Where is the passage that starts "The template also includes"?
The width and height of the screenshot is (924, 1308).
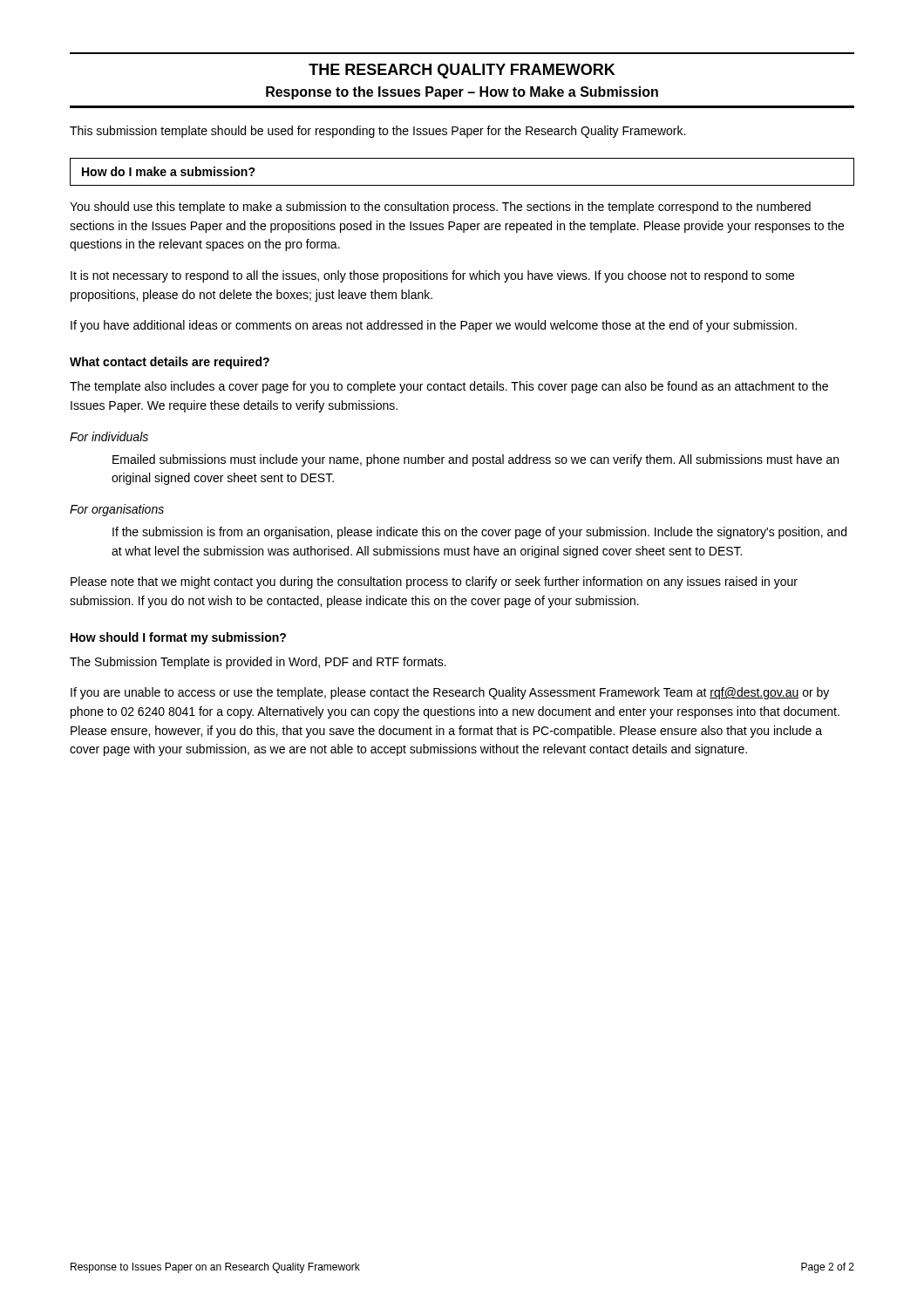pyautogui.click(x=449, y=396)
